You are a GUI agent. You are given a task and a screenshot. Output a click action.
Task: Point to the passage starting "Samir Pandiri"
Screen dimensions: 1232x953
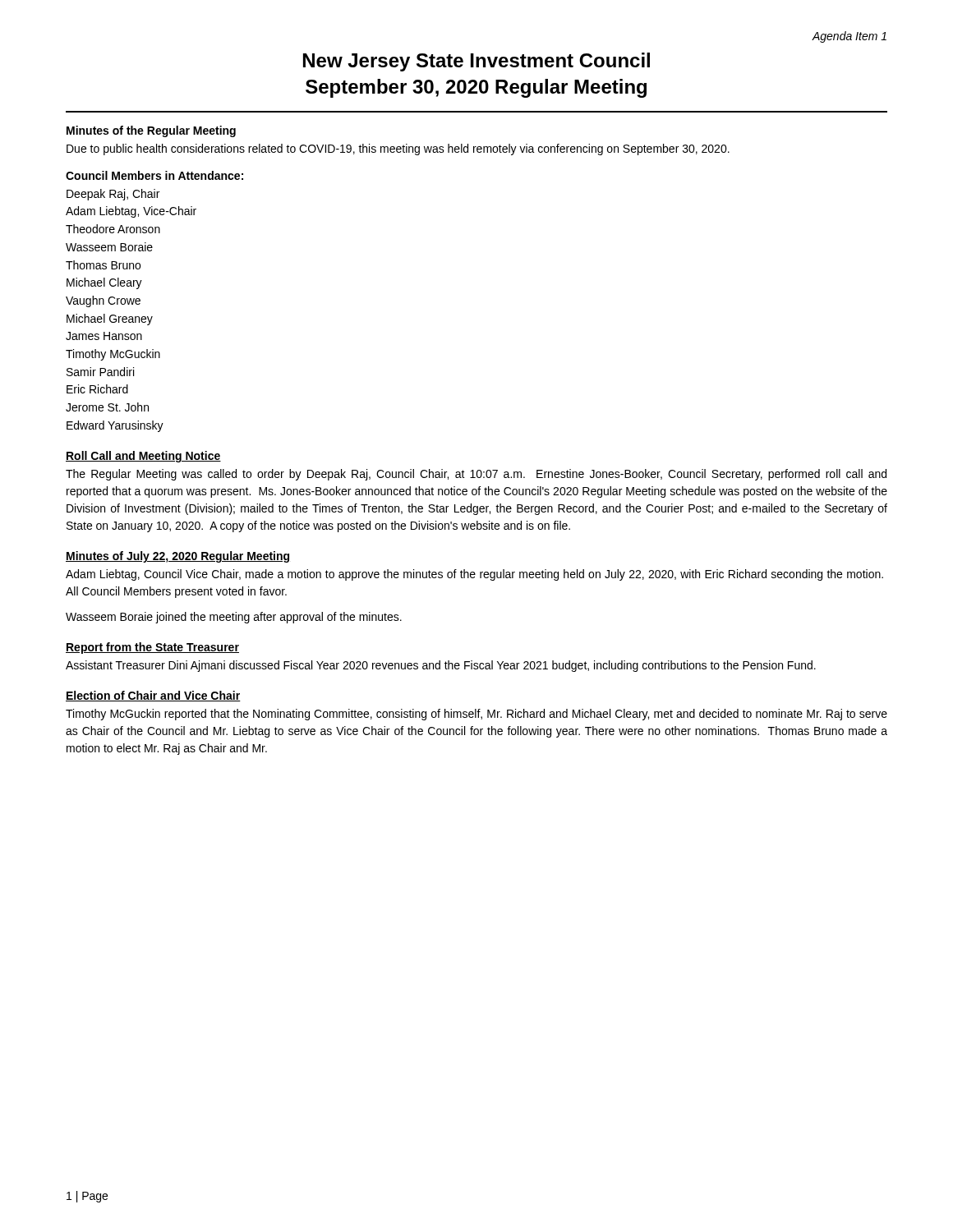tap(100, 372)
